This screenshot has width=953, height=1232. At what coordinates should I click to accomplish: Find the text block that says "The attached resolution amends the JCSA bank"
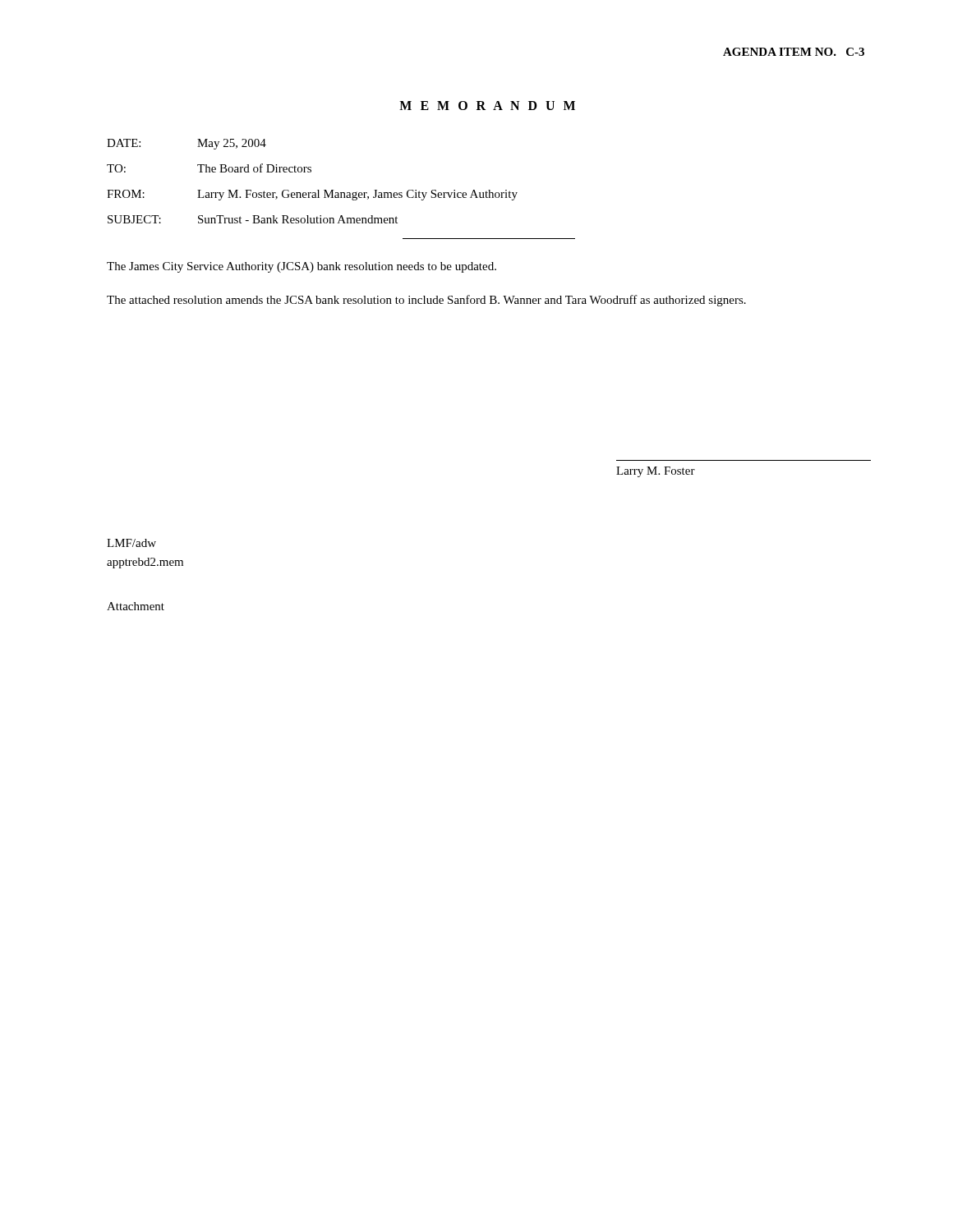(x=427, y=299)
